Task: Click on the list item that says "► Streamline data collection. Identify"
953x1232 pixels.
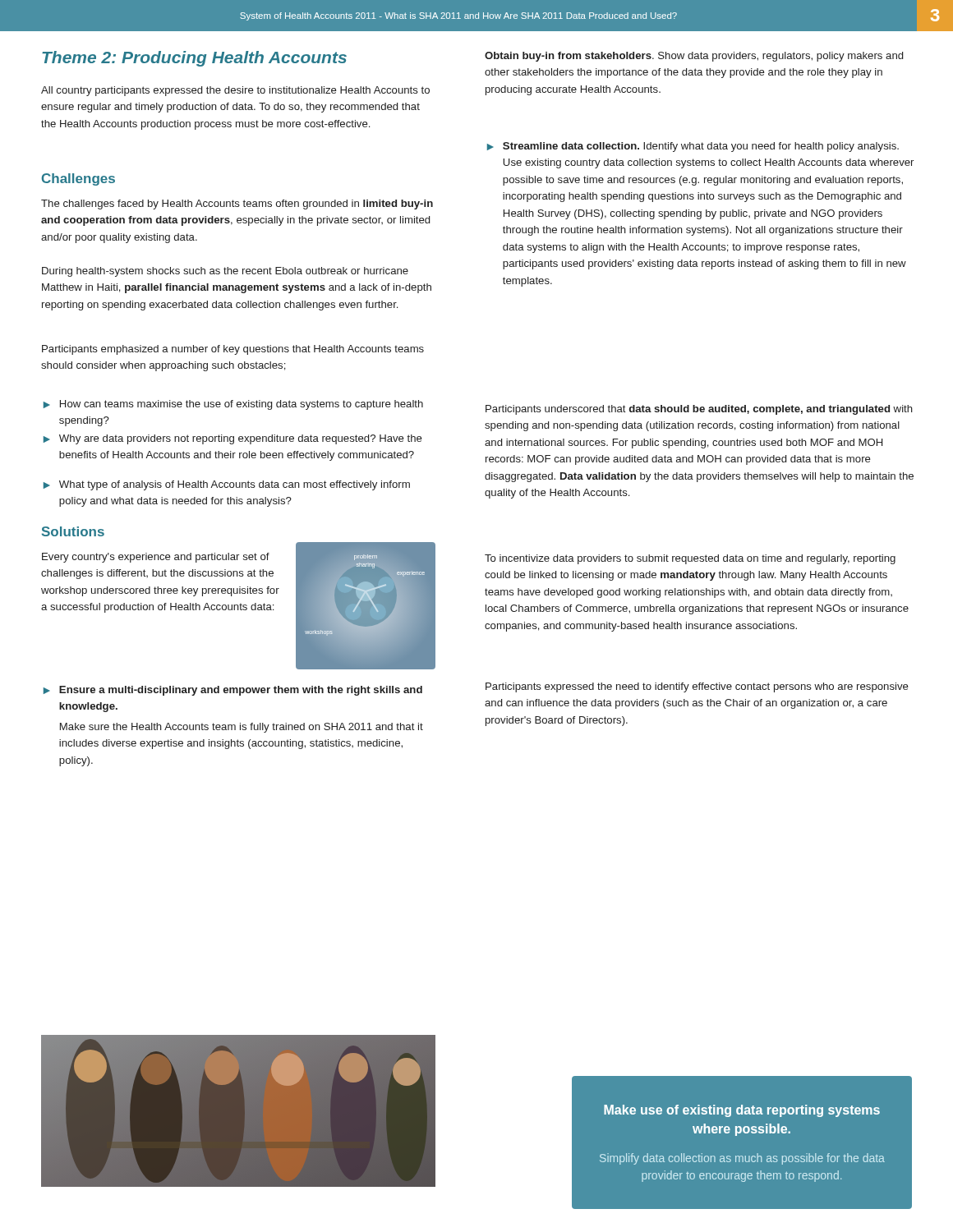Action: click(x=700, y=215)
